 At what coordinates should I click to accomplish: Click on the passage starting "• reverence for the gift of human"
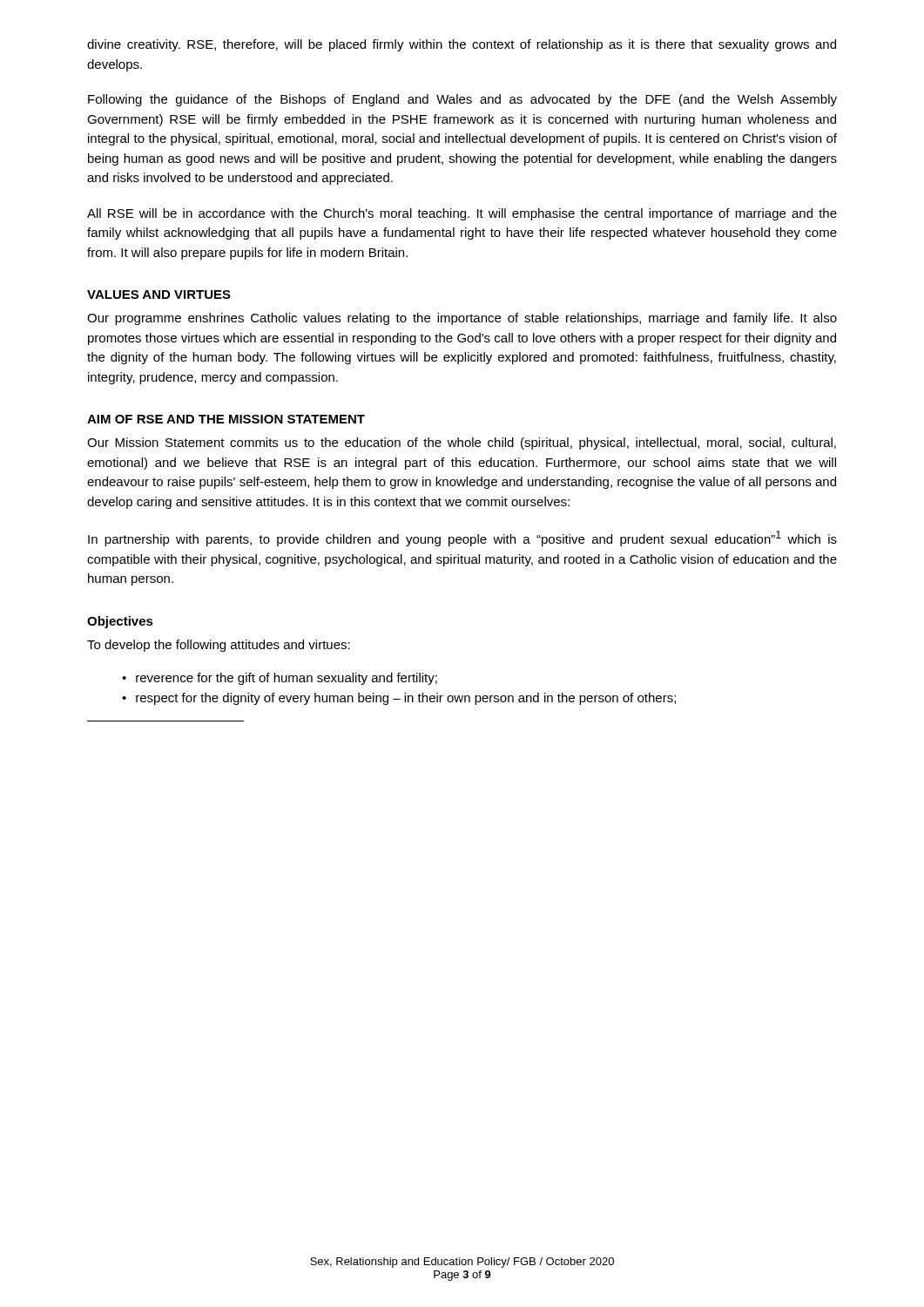(x=280, y=677)
